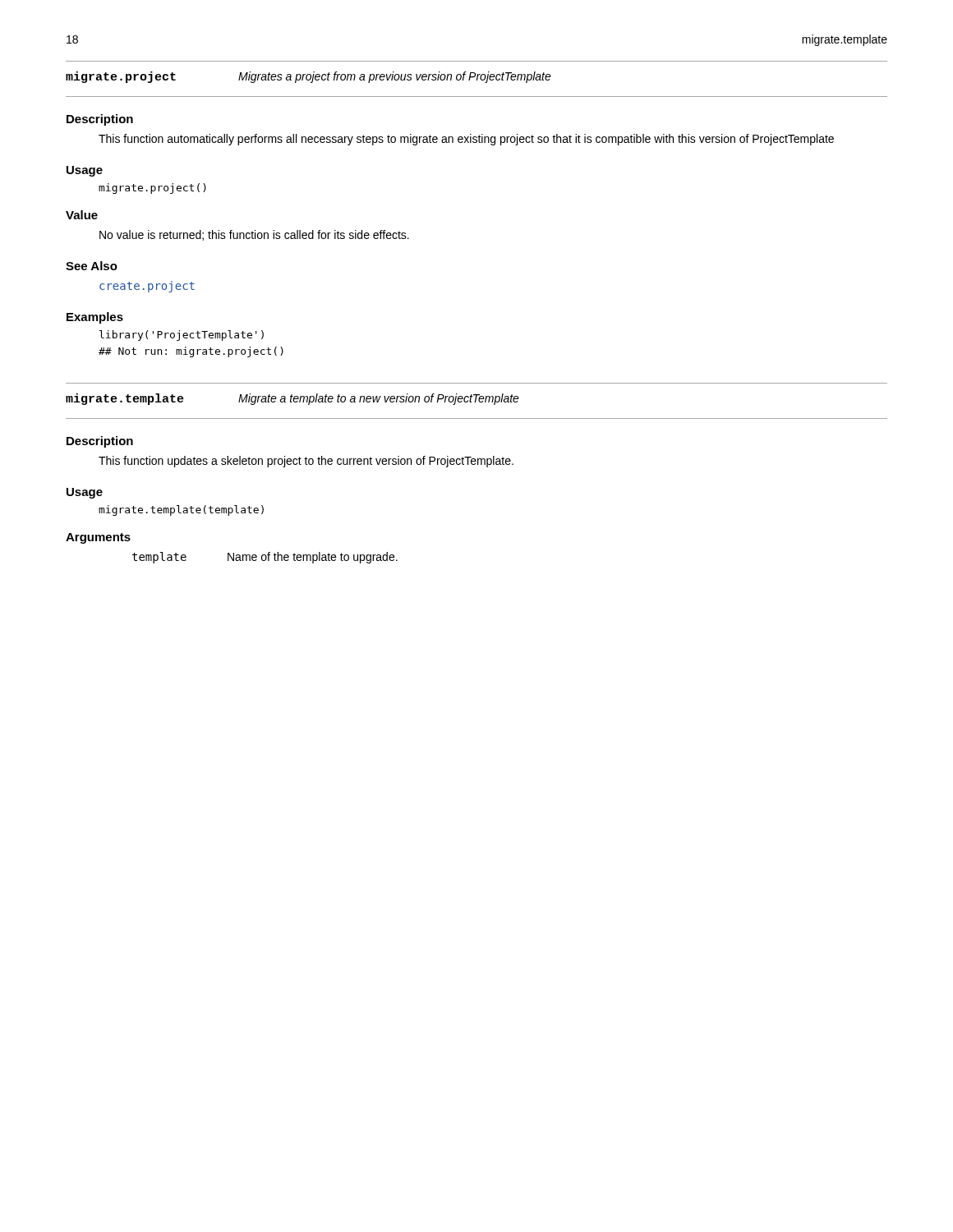Click the passage that begins "template Name of"
The height and width of the screenshot is (1232, 953).
(x=271, y=557)
